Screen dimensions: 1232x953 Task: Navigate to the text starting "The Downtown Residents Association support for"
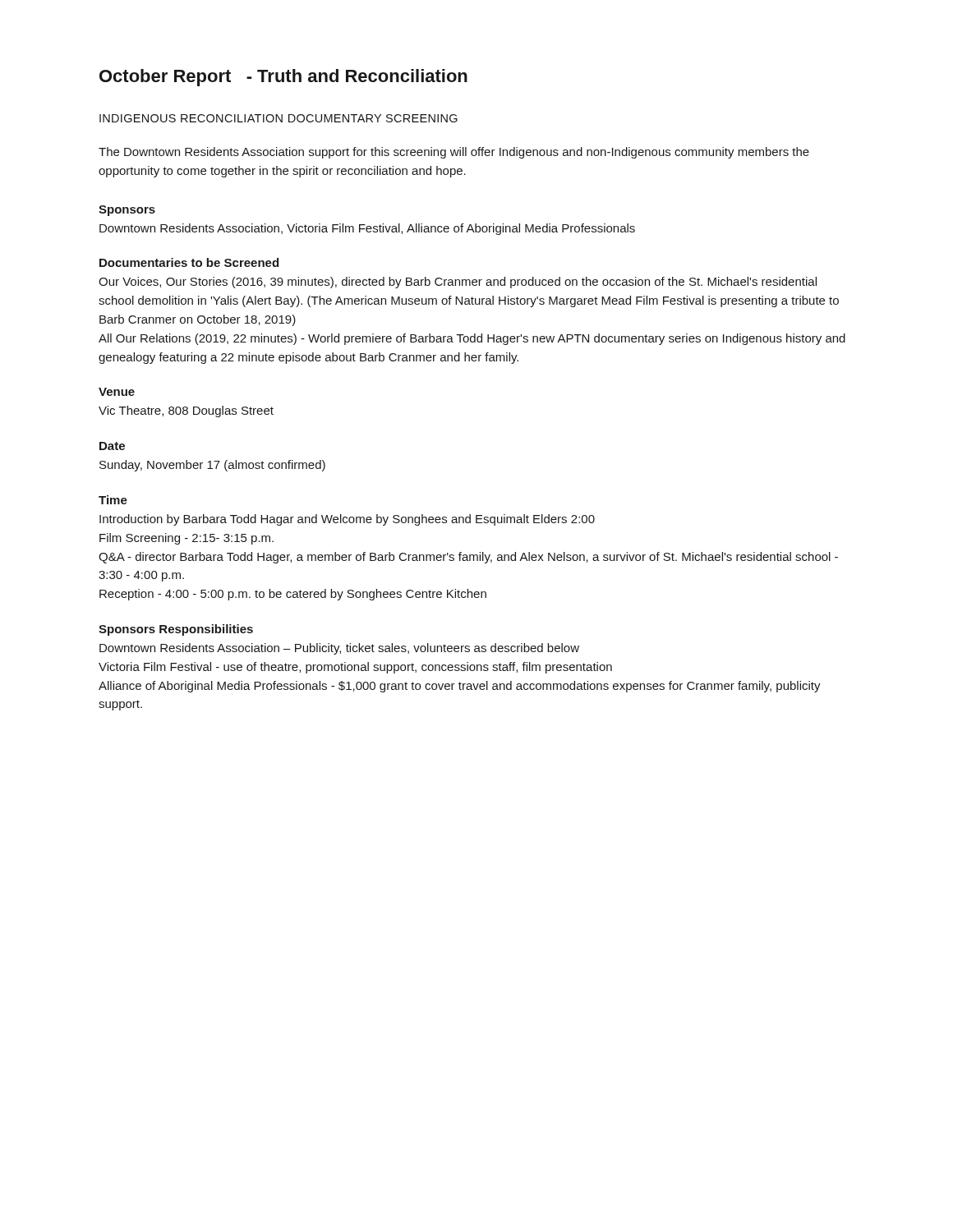click(x=454, y=161)
